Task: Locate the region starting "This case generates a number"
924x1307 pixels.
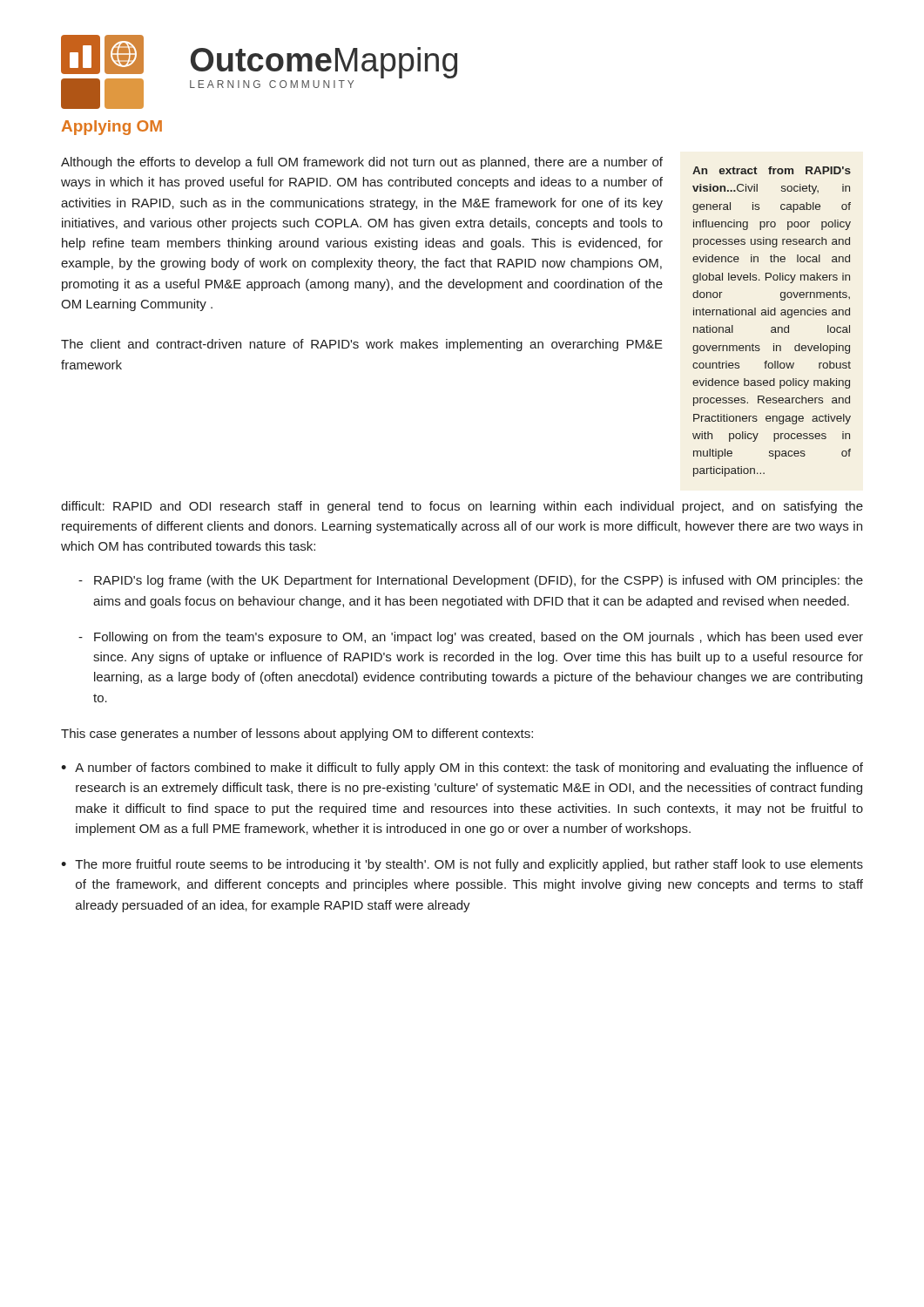Action: (x=298, y=733)
